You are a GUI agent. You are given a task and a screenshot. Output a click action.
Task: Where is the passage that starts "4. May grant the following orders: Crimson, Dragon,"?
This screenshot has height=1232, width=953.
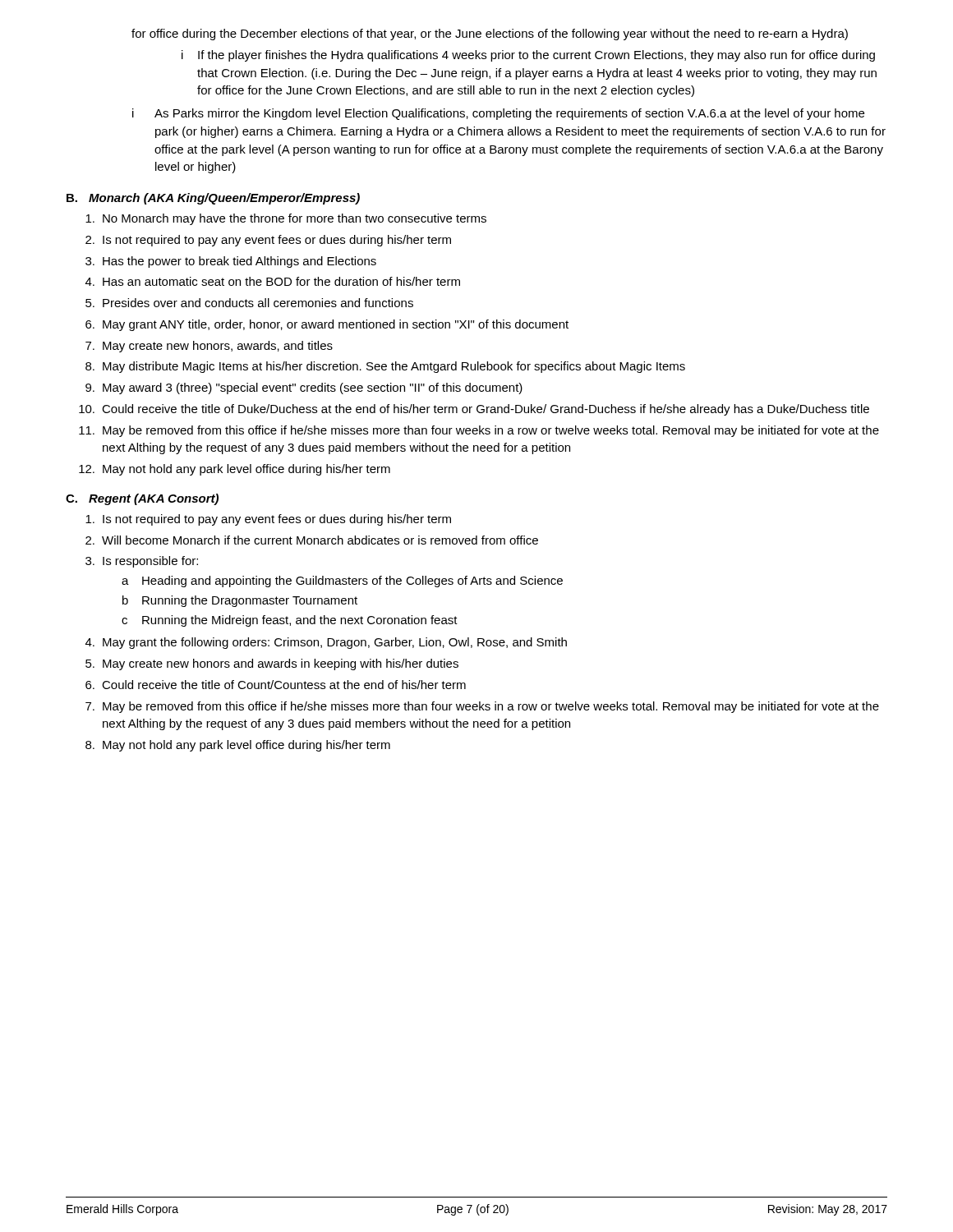tap(476, 642)
